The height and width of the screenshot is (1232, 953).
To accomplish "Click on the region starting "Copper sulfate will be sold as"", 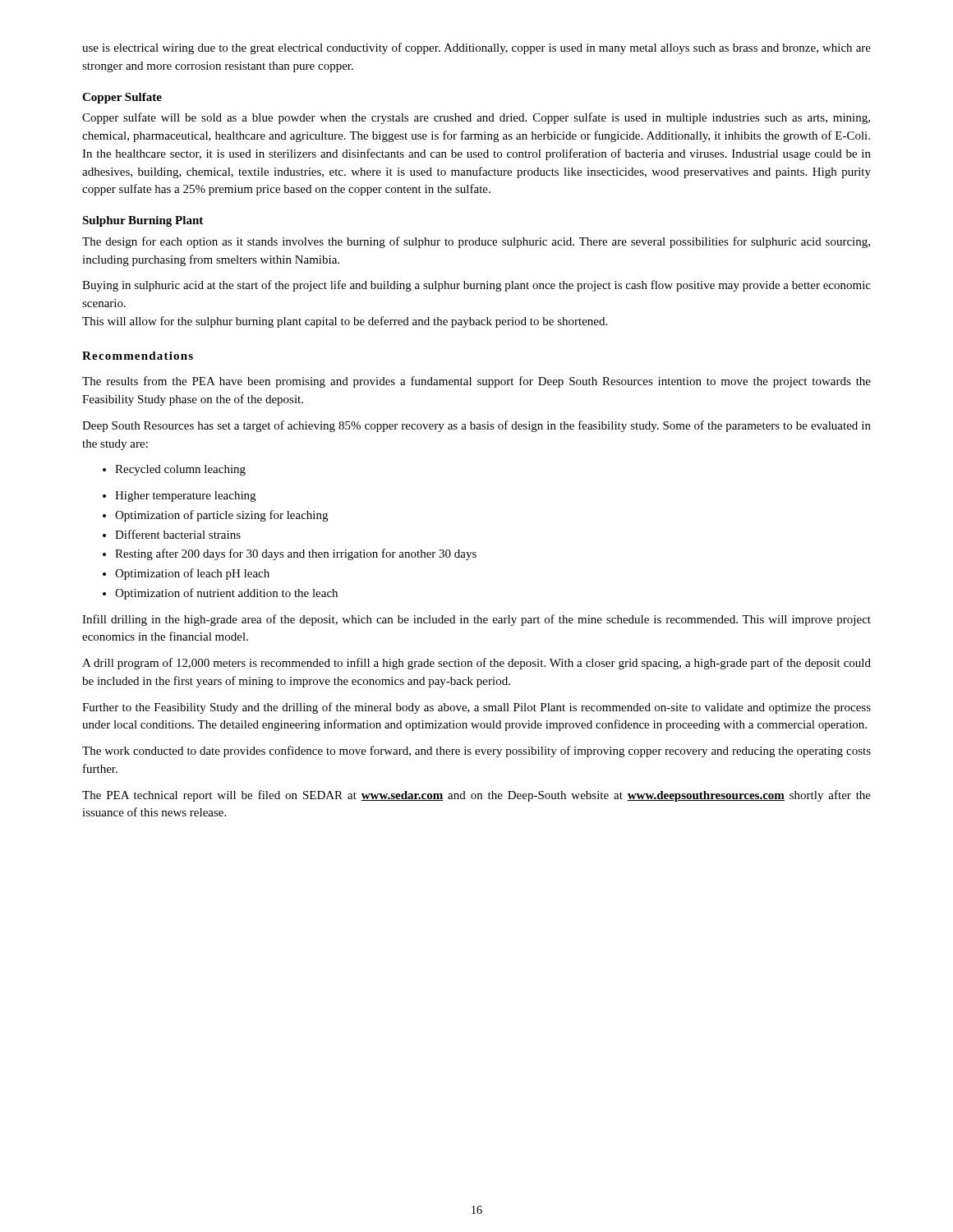I will pyautogui.click(x=476, y=154).
